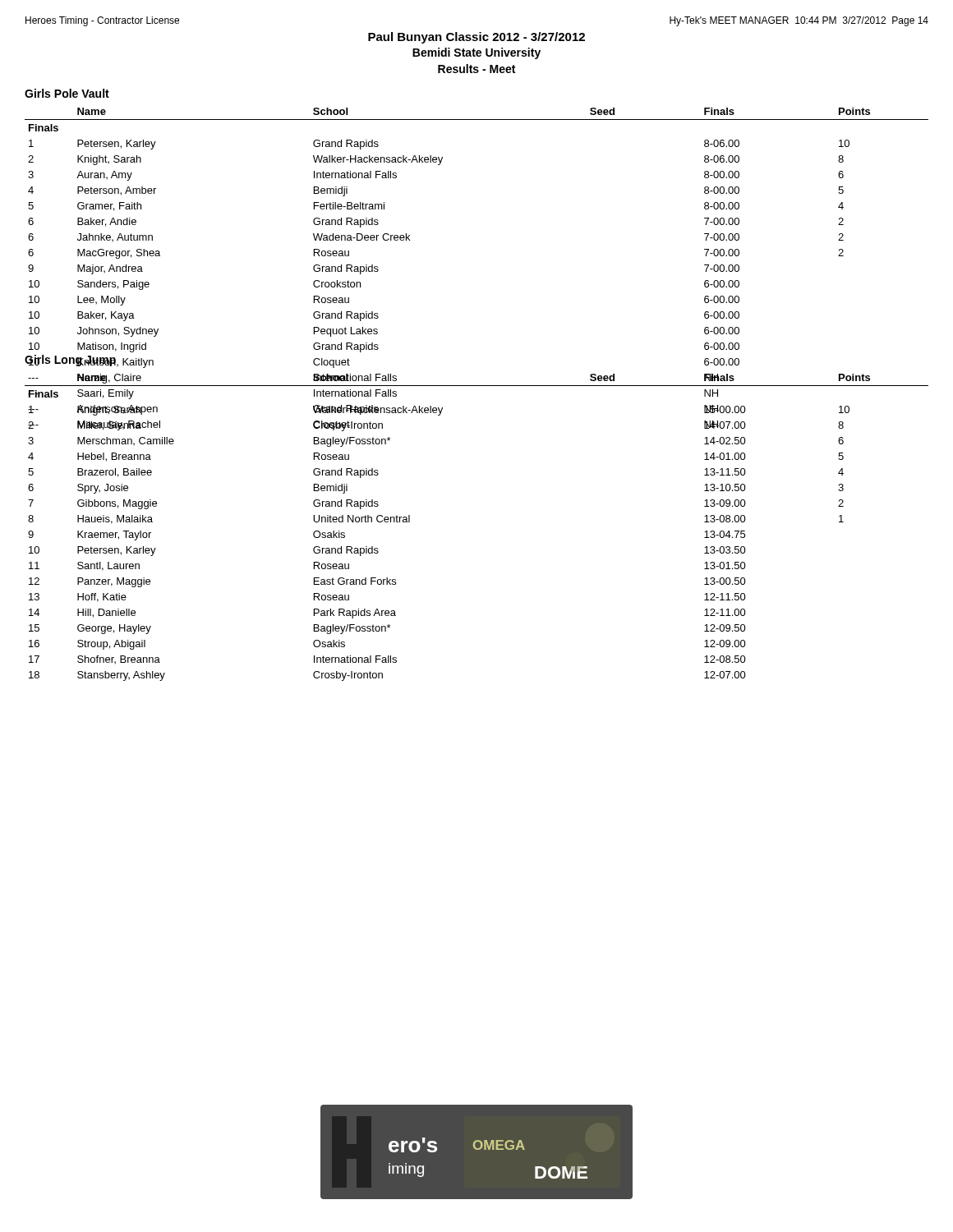This screenshot has width=953, height=1232.
Task: Click where it says "Girls Long Jump"
Action: [x=70, y=360]
